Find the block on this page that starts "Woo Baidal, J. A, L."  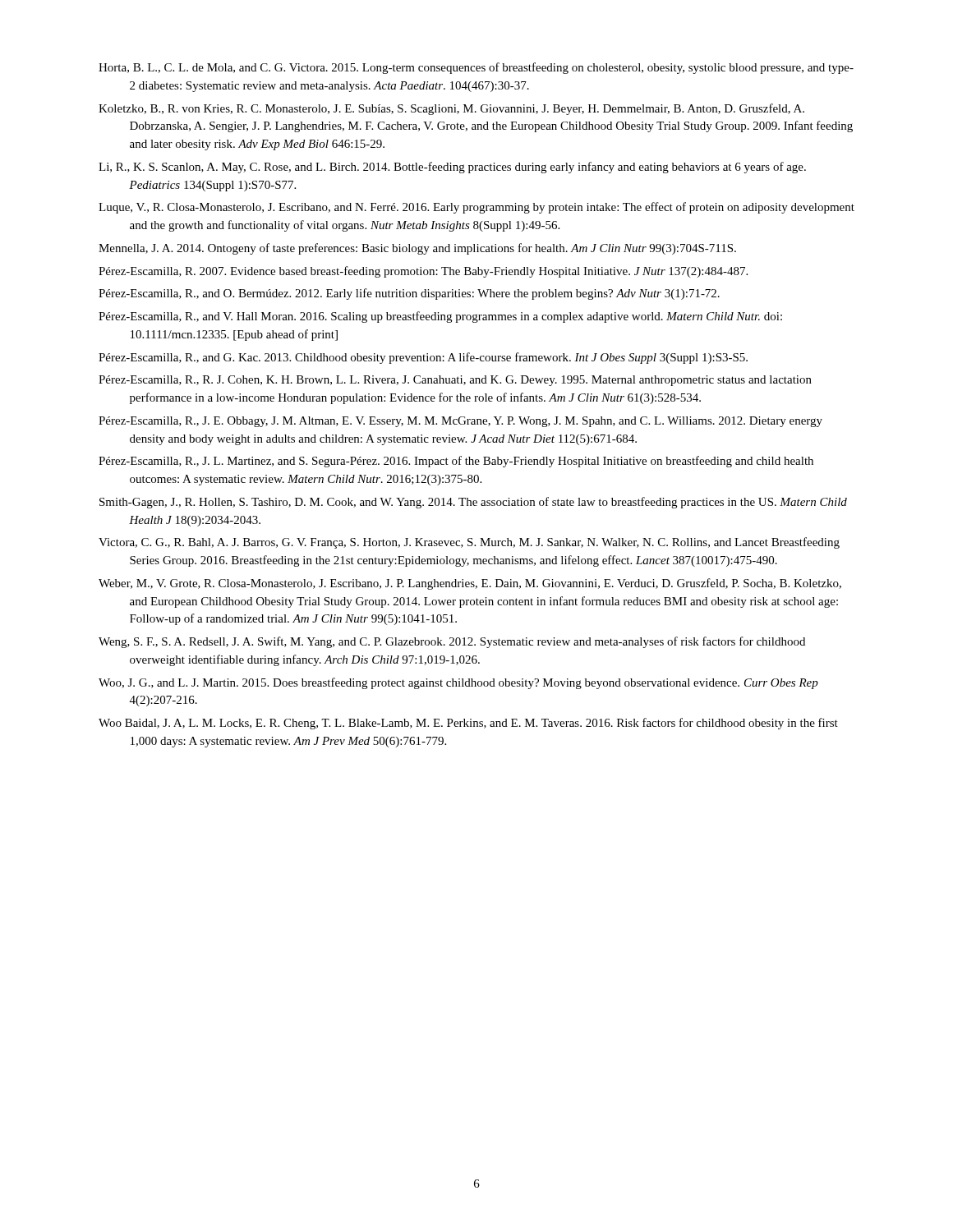click(x=468, y=732)
